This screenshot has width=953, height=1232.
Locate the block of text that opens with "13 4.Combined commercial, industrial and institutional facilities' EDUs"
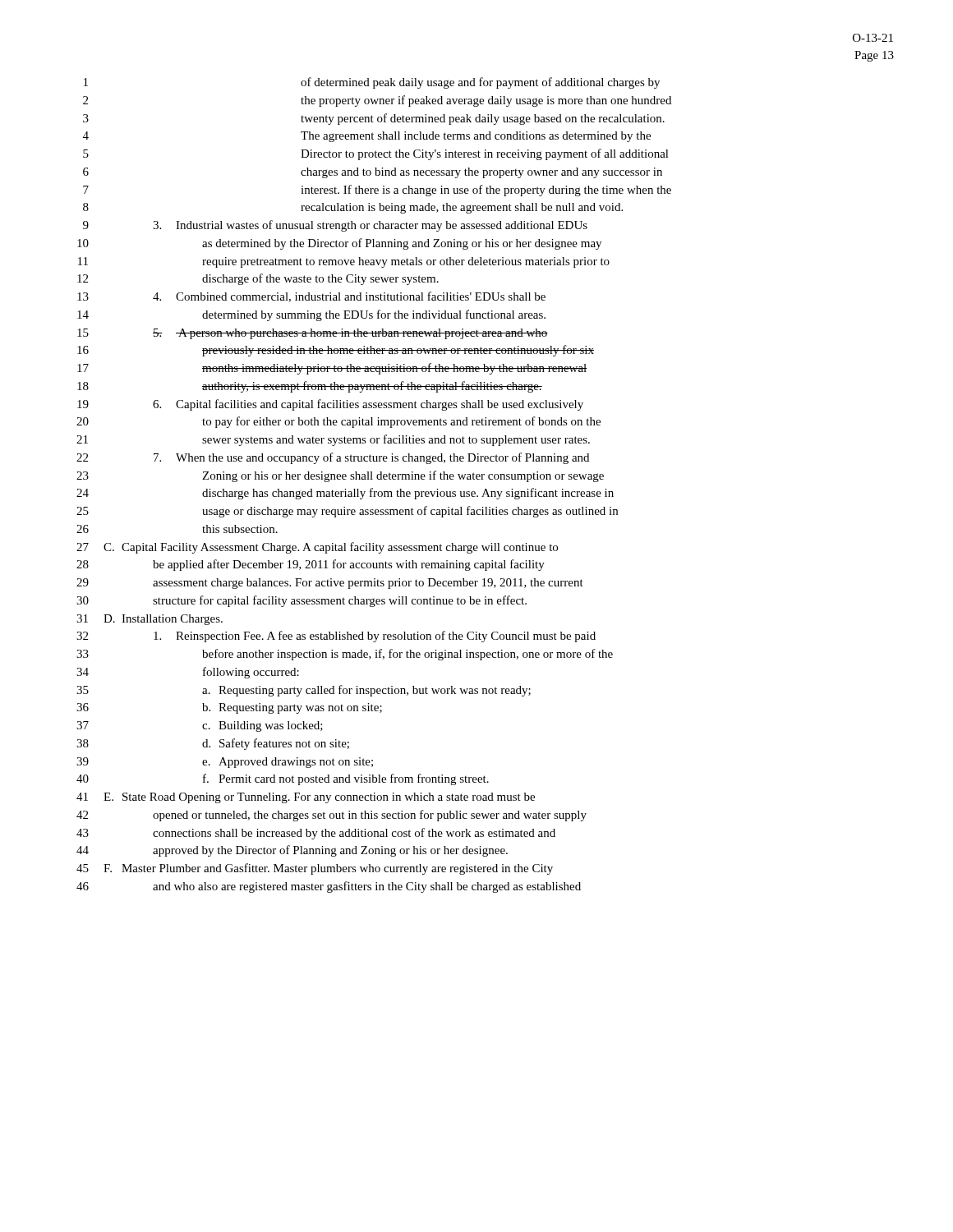pyautogui.click(x=476, y=306)
